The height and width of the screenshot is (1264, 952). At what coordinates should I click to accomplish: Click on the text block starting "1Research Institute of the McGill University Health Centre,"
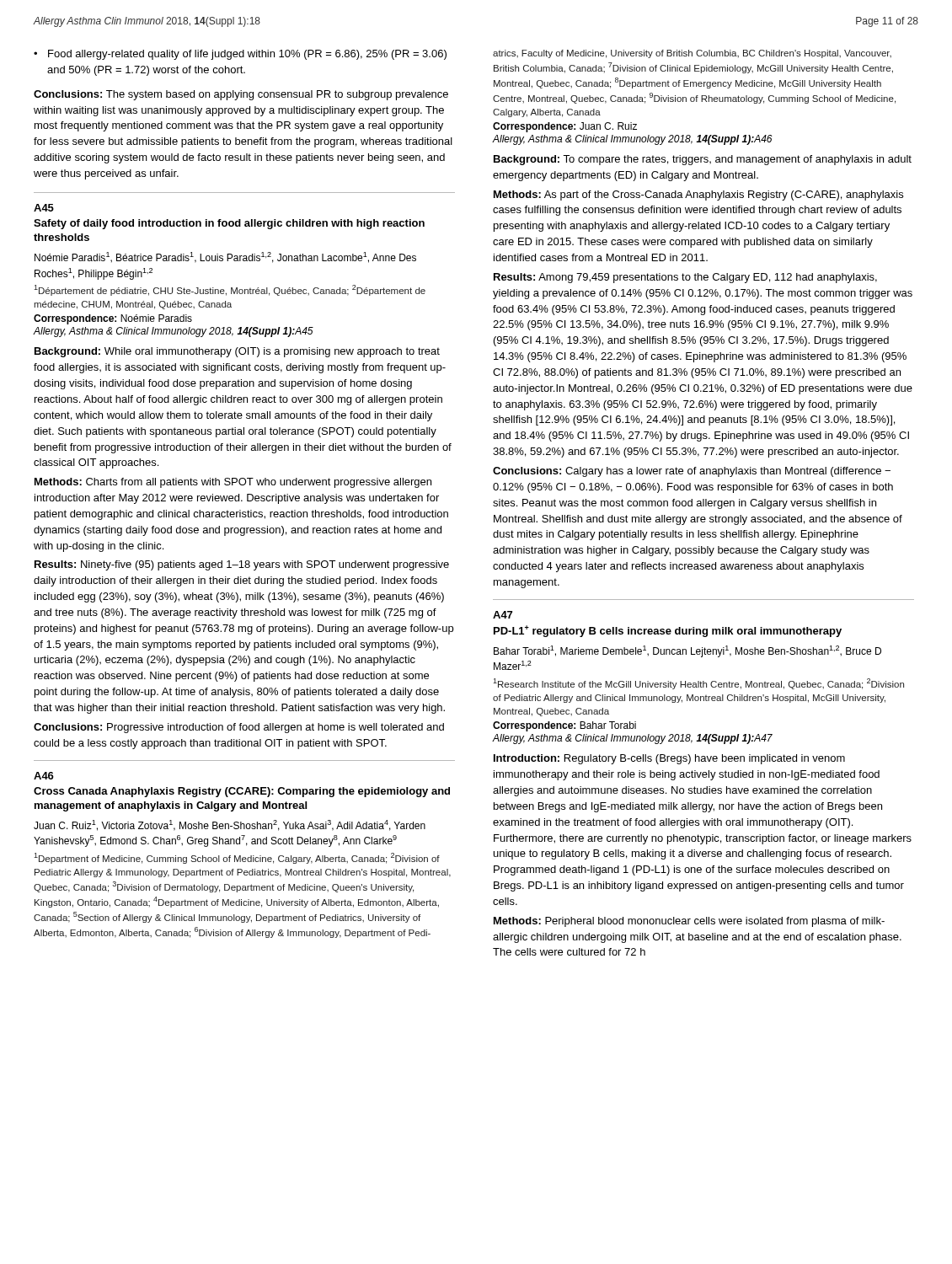click(x=699, y=697)
